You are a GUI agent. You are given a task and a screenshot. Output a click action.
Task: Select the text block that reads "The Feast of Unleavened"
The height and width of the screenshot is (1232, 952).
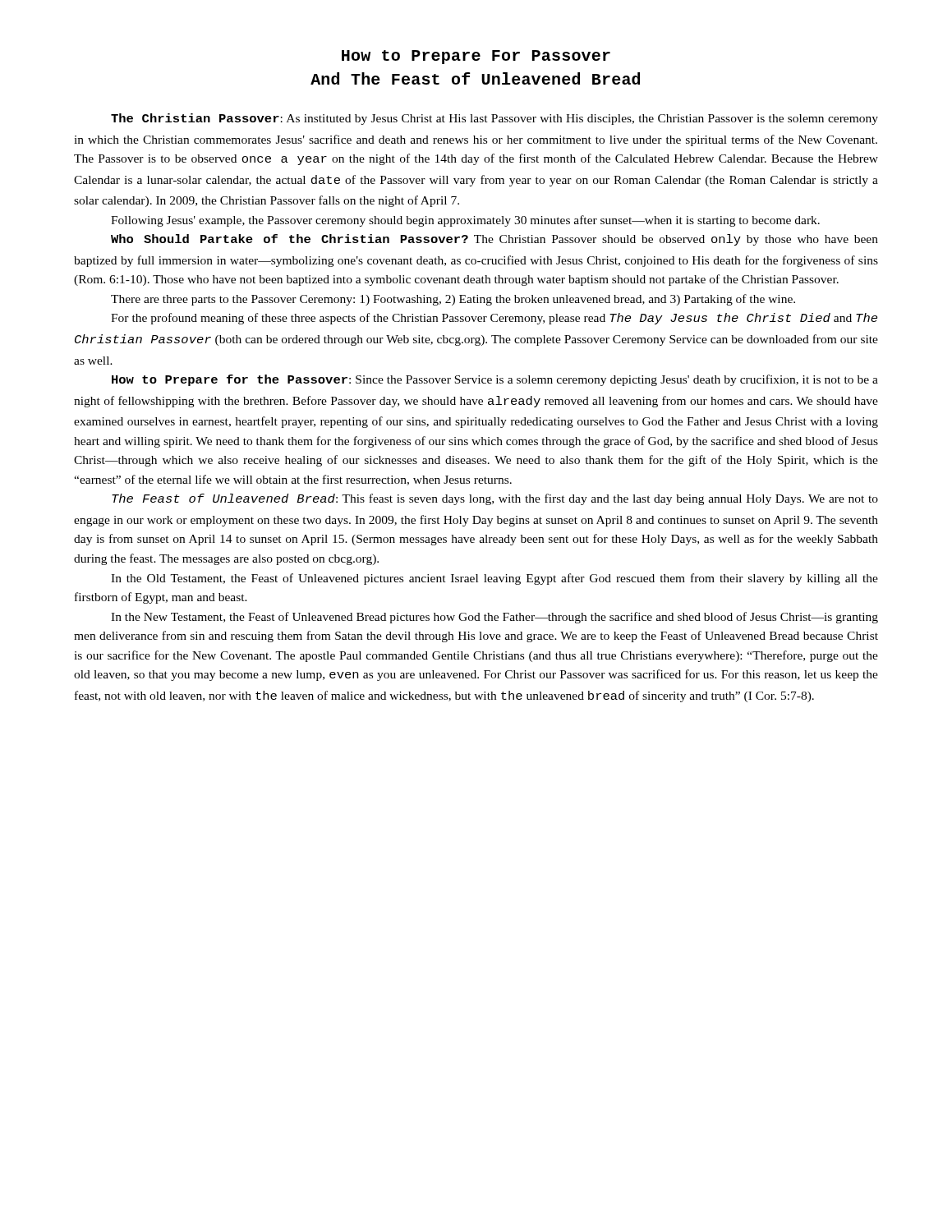(476, 529)
